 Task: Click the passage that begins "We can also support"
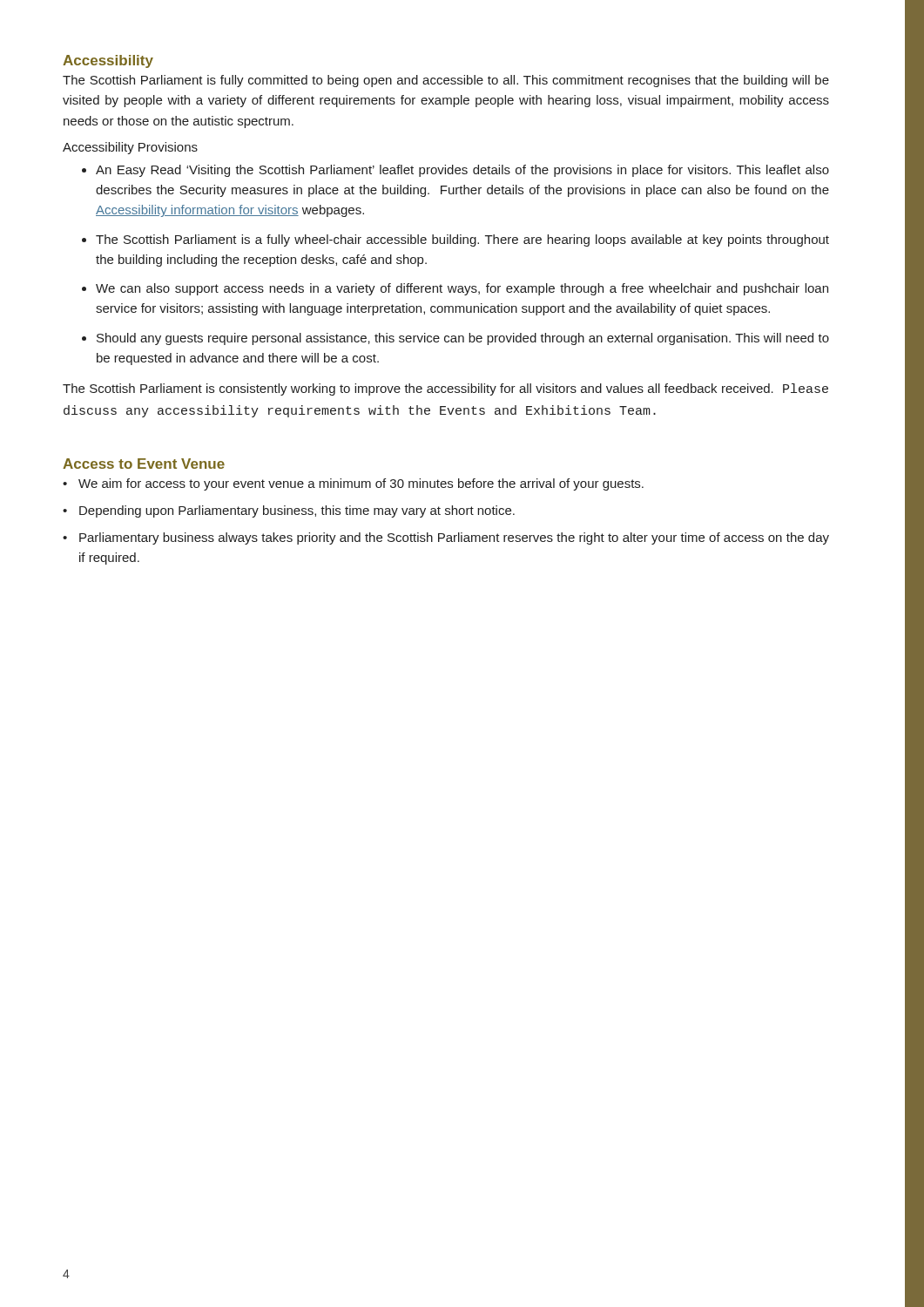[x=462, y=298]
